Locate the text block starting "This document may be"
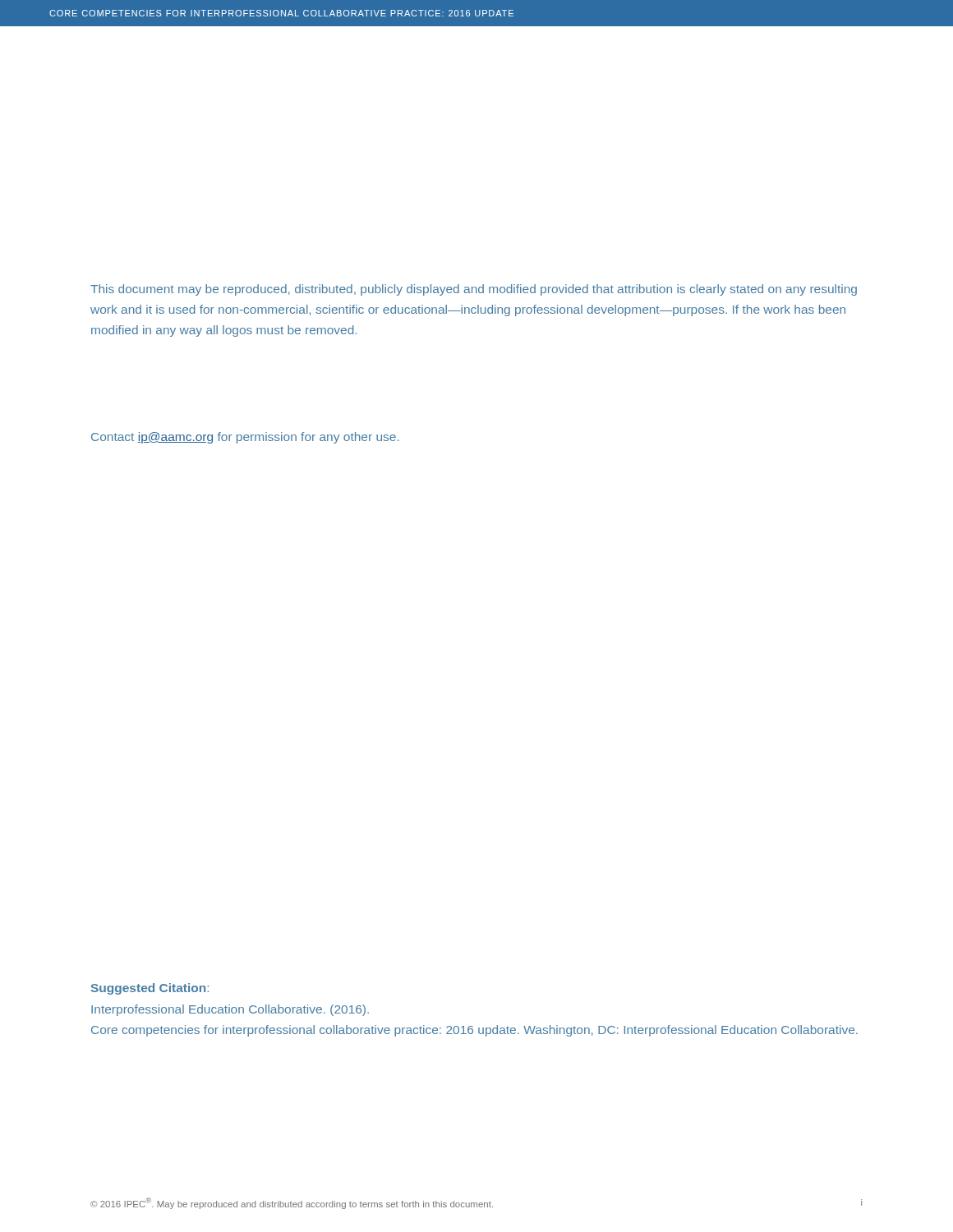 pyautogui.click(x=474, y=309)
